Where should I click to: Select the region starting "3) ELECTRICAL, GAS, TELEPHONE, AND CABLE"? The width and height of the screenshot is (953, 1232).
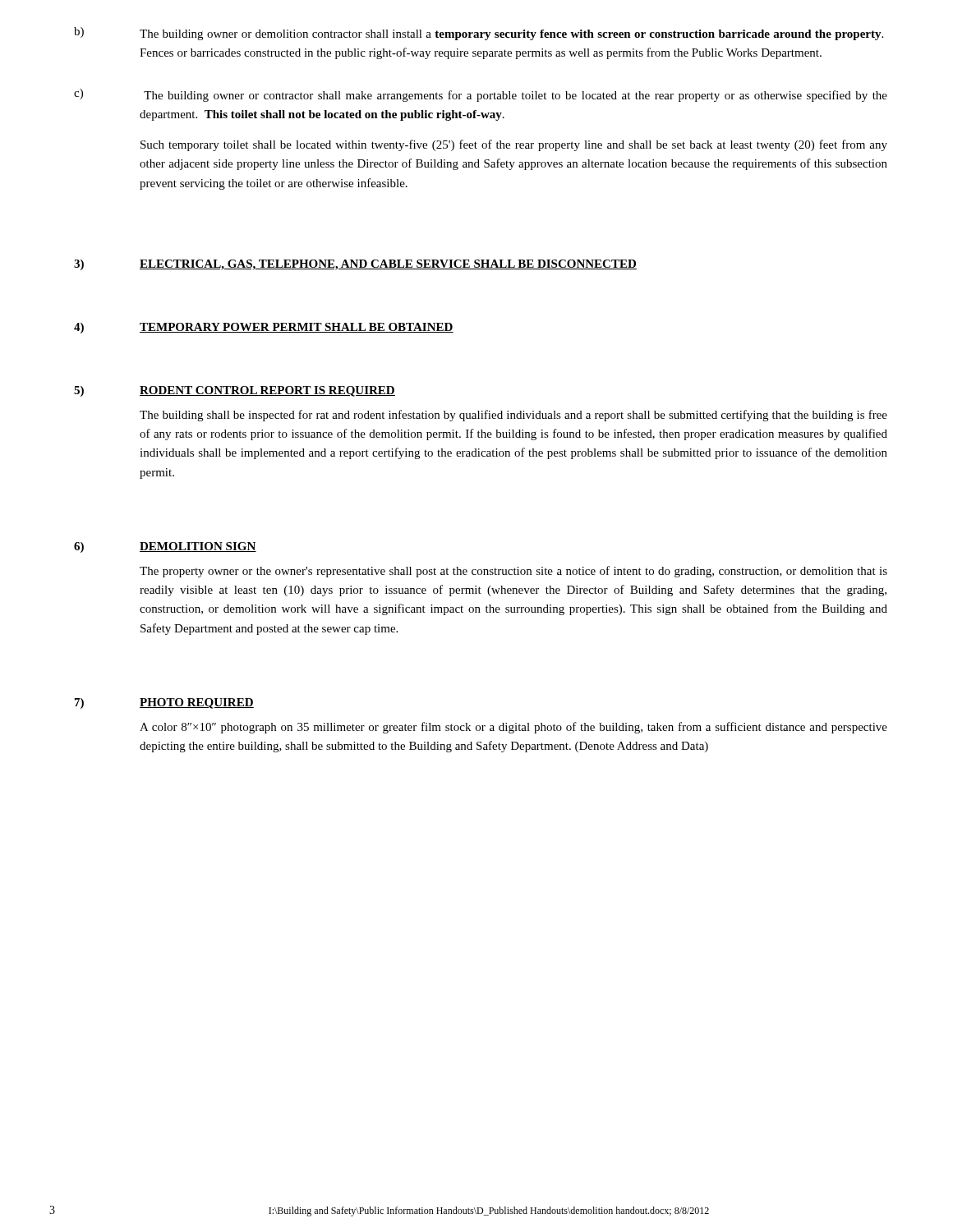pos(355,264)
